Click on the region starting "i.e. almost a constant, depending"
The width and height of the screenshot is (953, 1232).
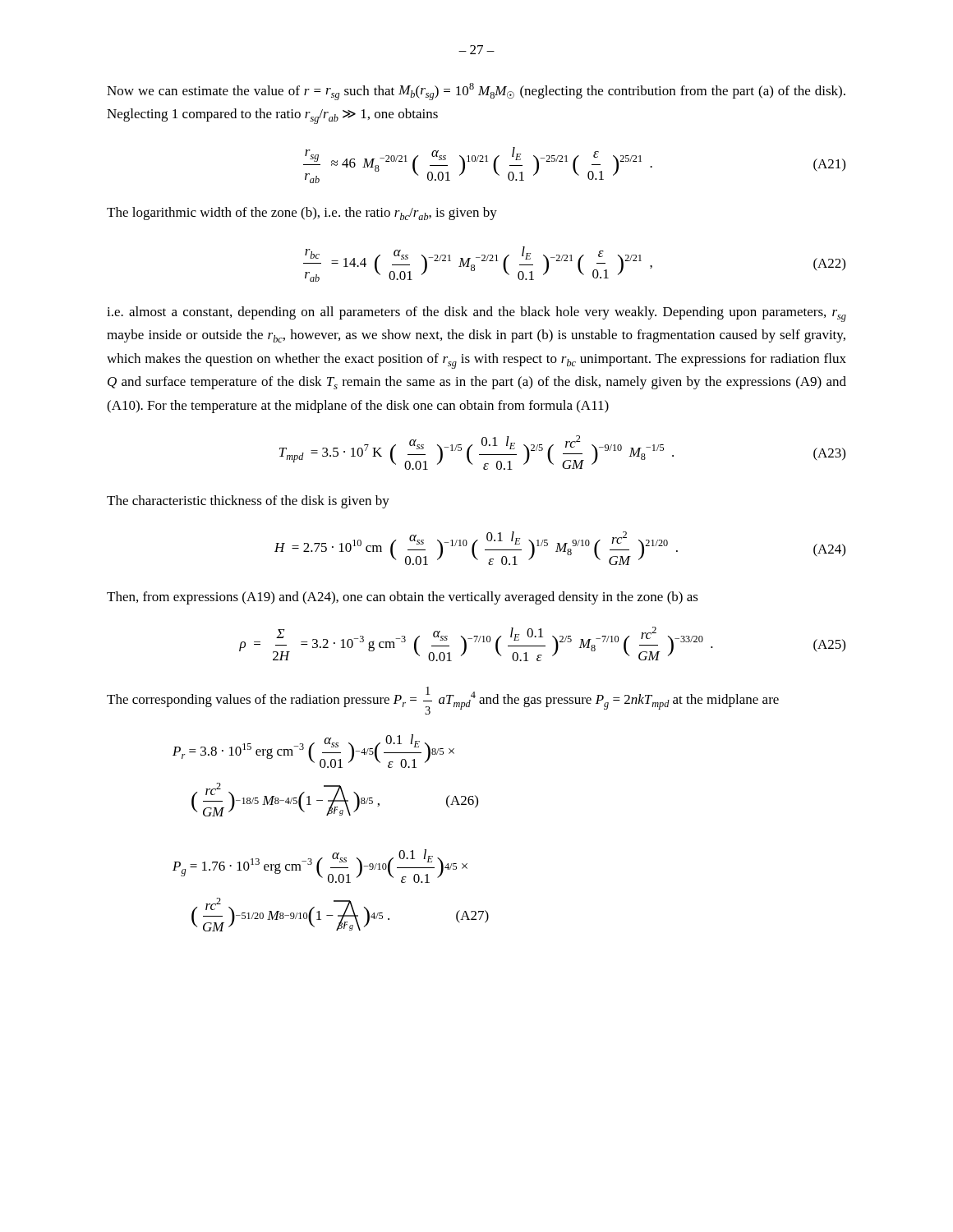[476, 358]
